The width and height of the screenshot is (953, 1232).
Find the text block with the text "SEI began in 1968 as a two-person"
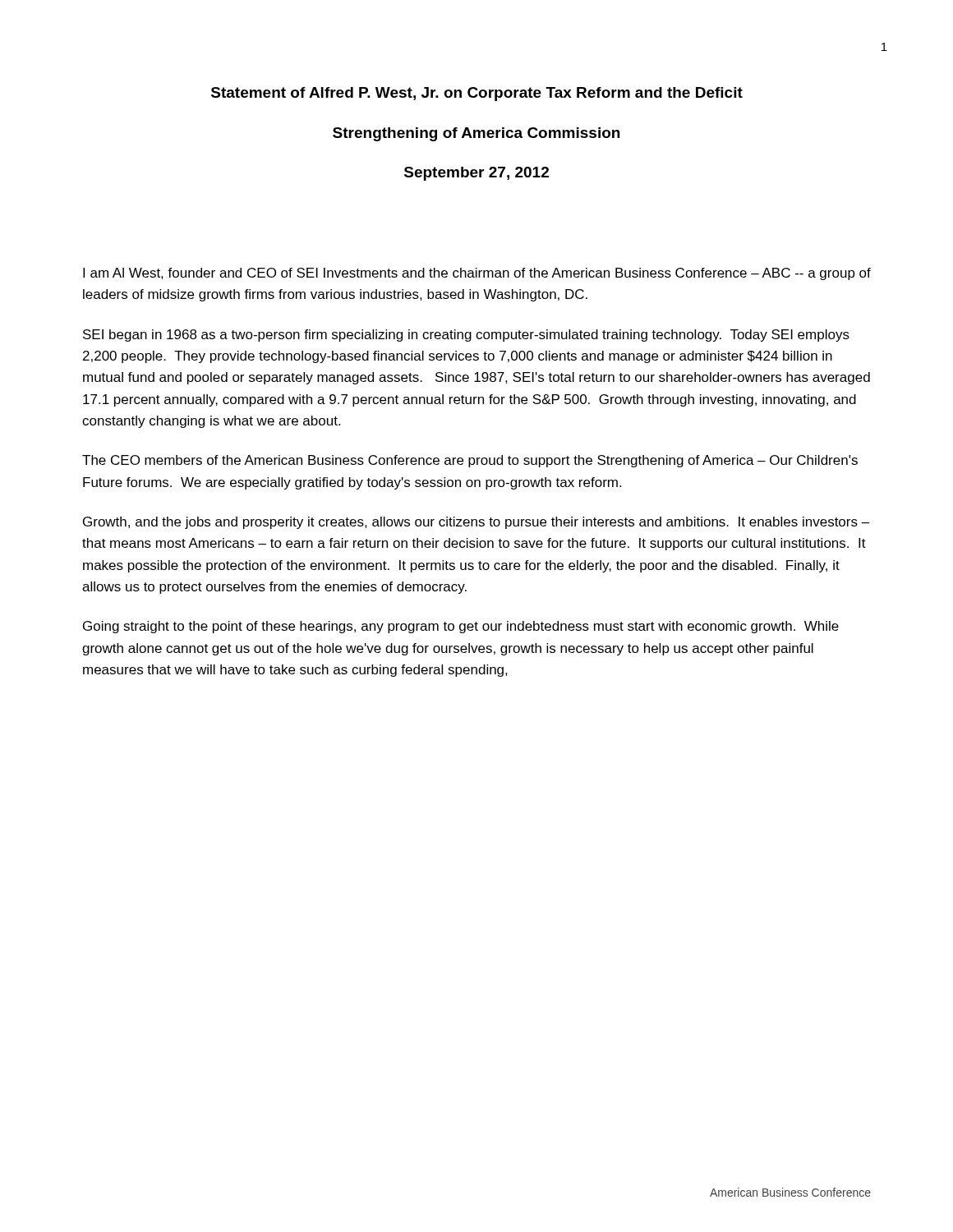(x=476, y=378)
